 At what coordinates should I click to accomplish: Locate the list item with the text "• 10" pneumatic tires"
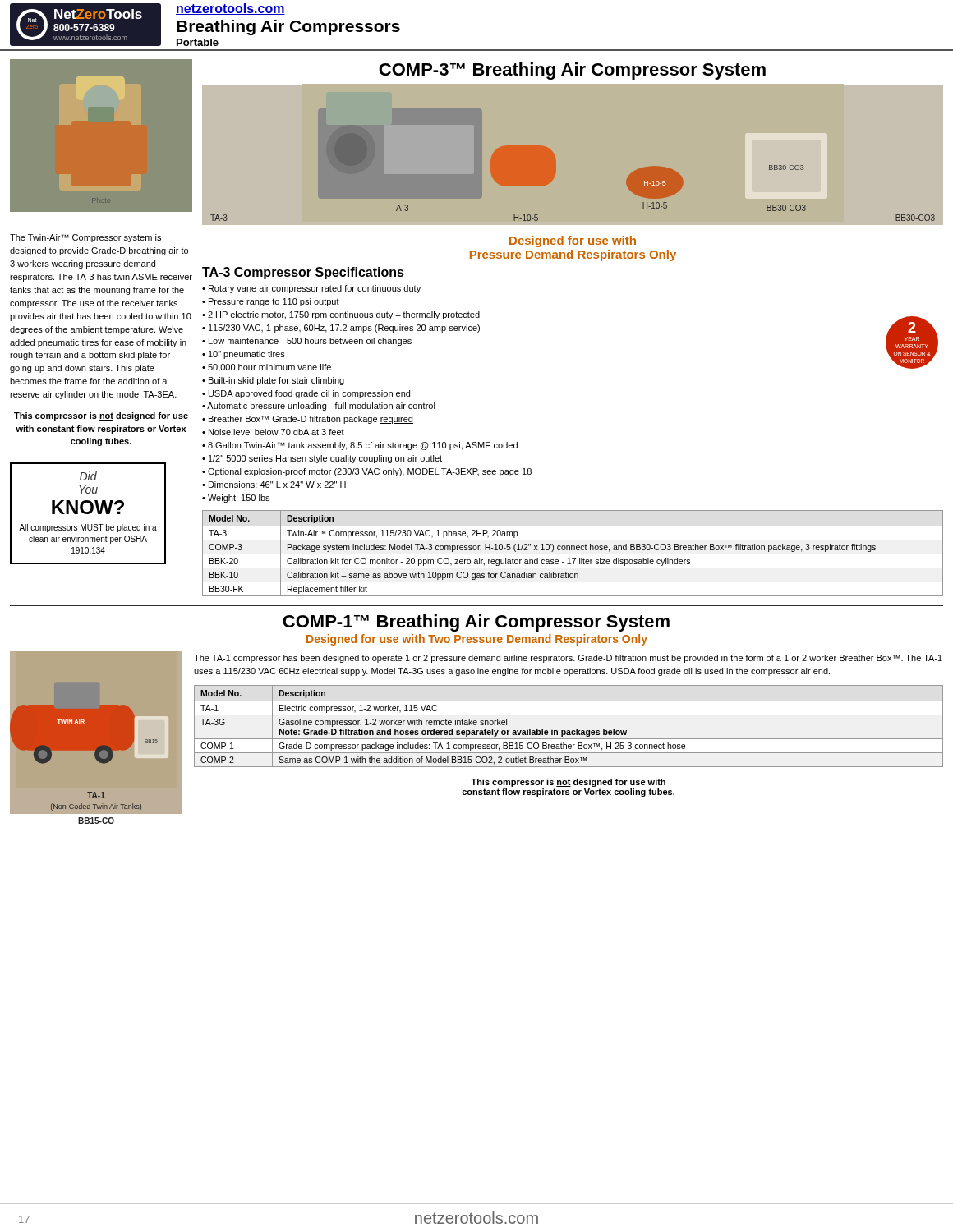tap(243, 354)
